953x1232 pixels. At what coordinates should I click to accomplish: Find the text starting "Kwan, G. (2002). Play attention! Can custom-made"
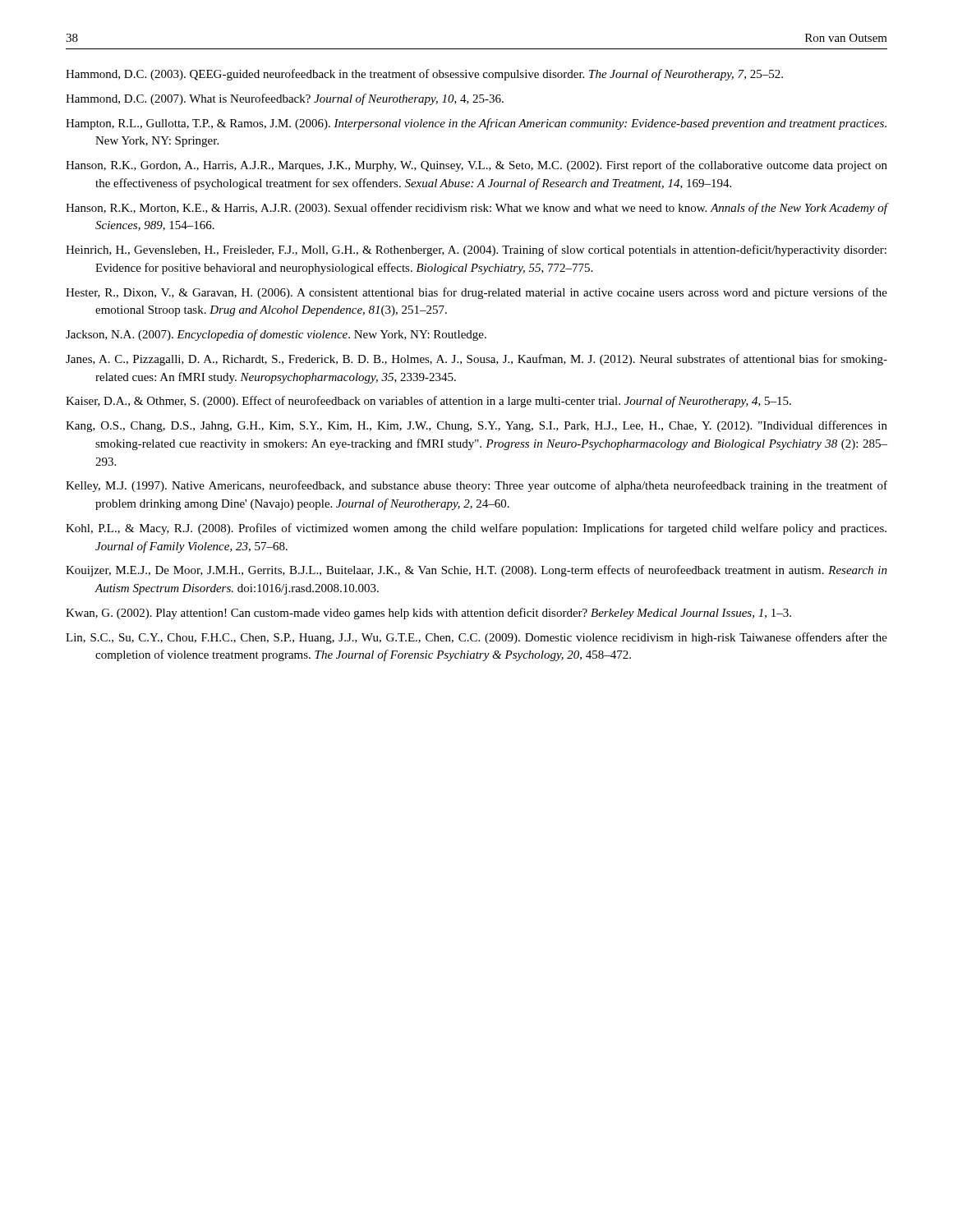(429, 612)
